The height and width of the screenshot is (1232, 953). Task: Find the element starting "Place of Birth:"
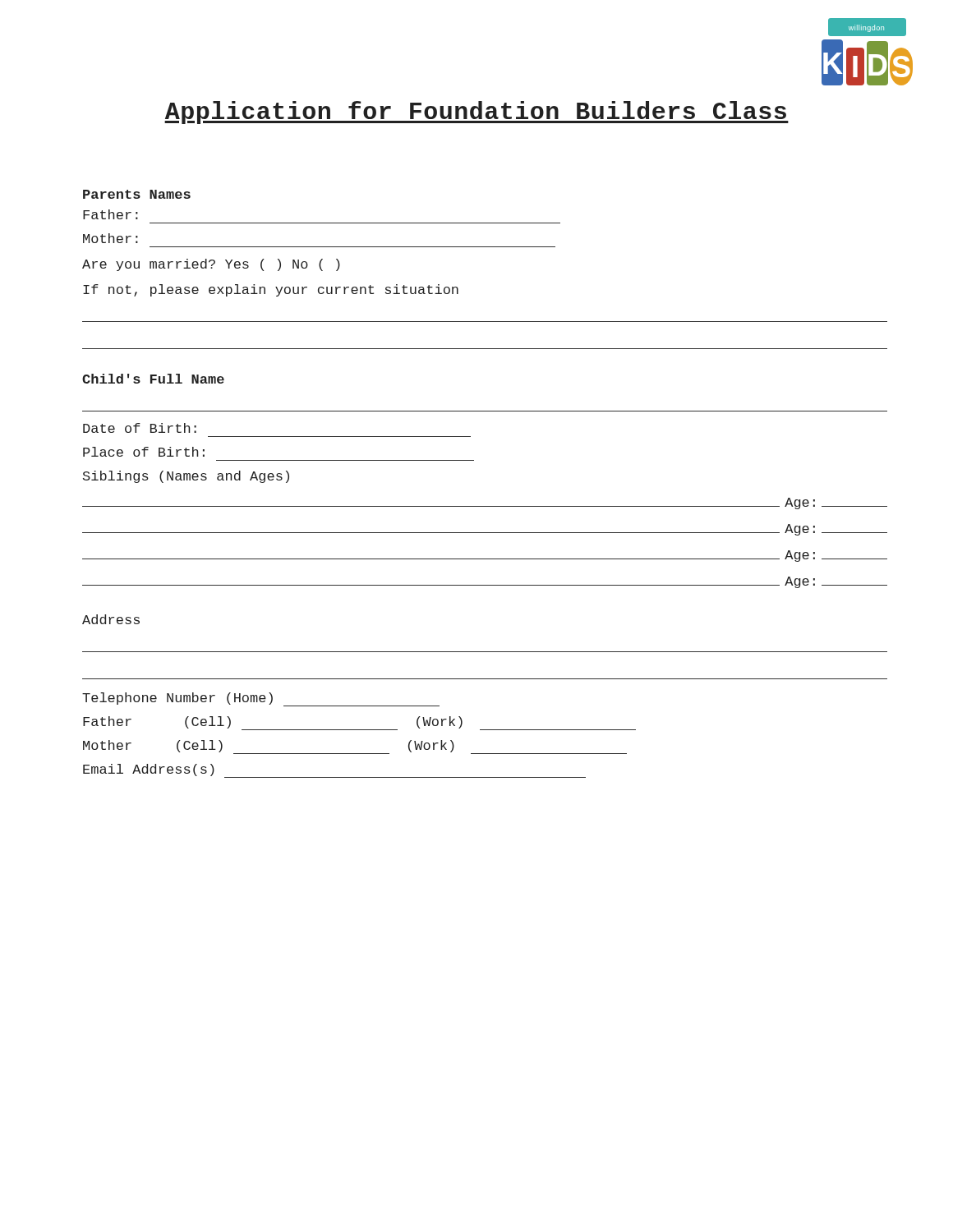tap(278, 453)
